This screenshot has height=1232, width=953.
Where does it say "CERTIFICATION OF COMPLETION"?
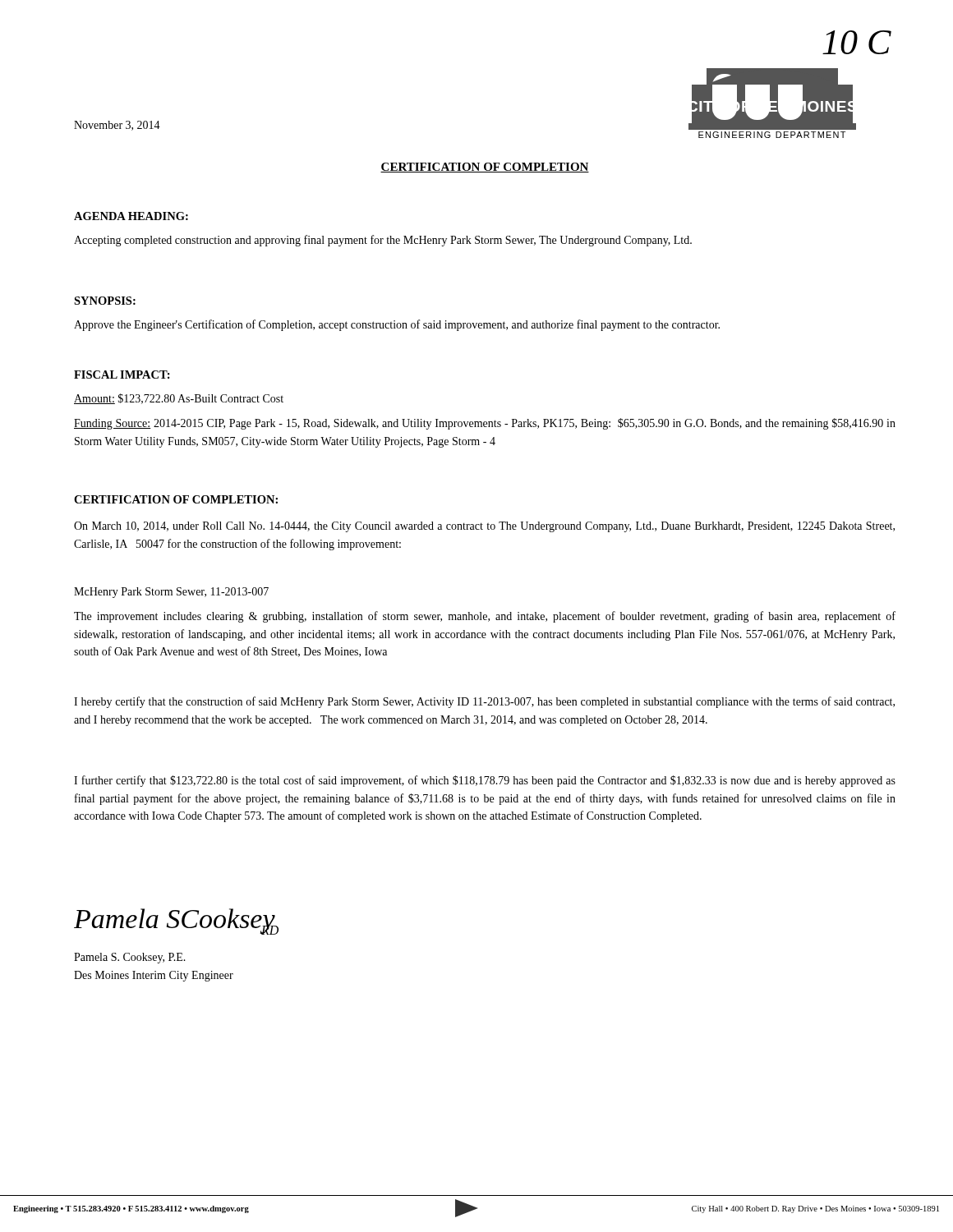tap(485, 167)
